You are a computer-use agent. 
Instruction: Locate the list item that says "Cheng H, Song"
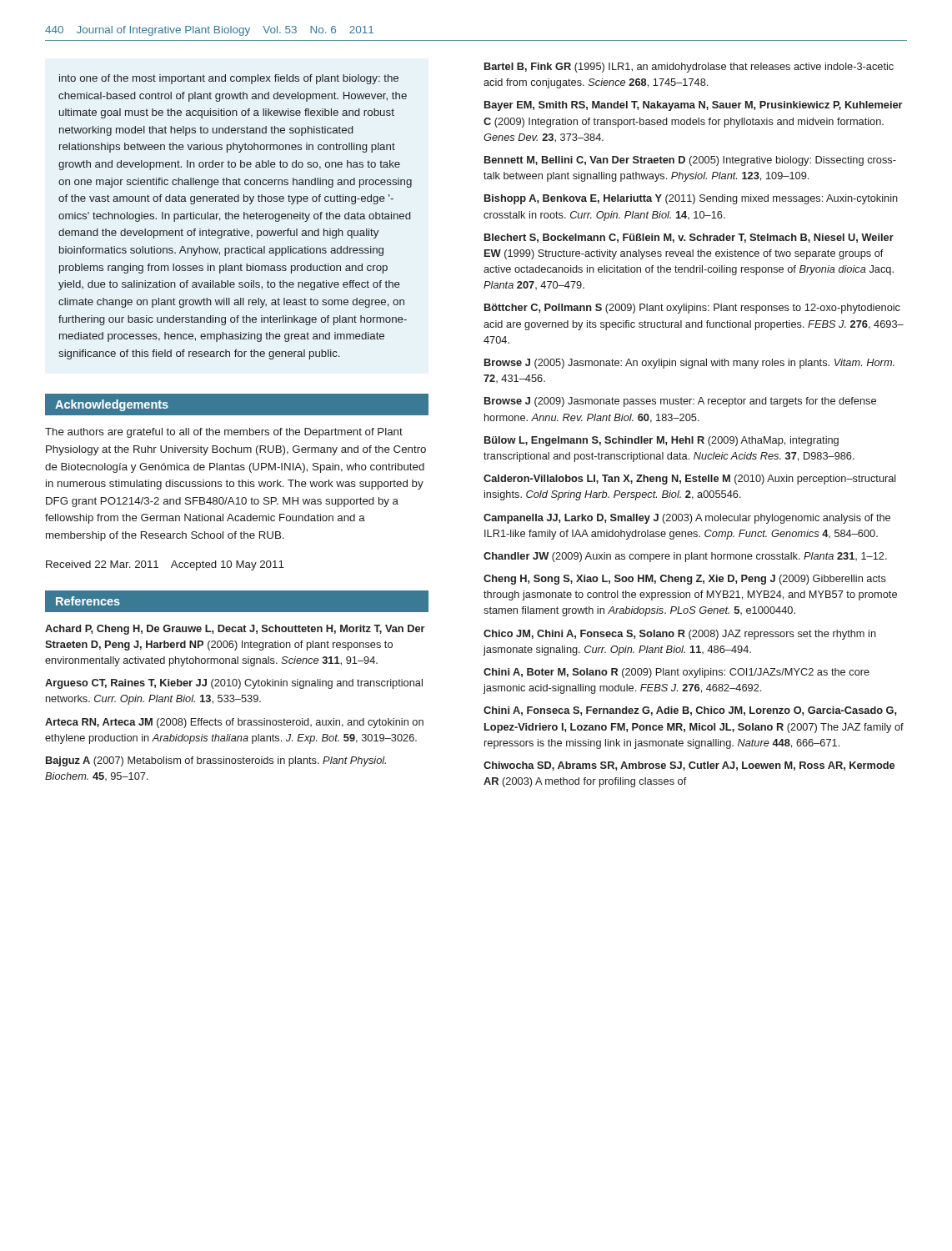[x=690, y=594]
